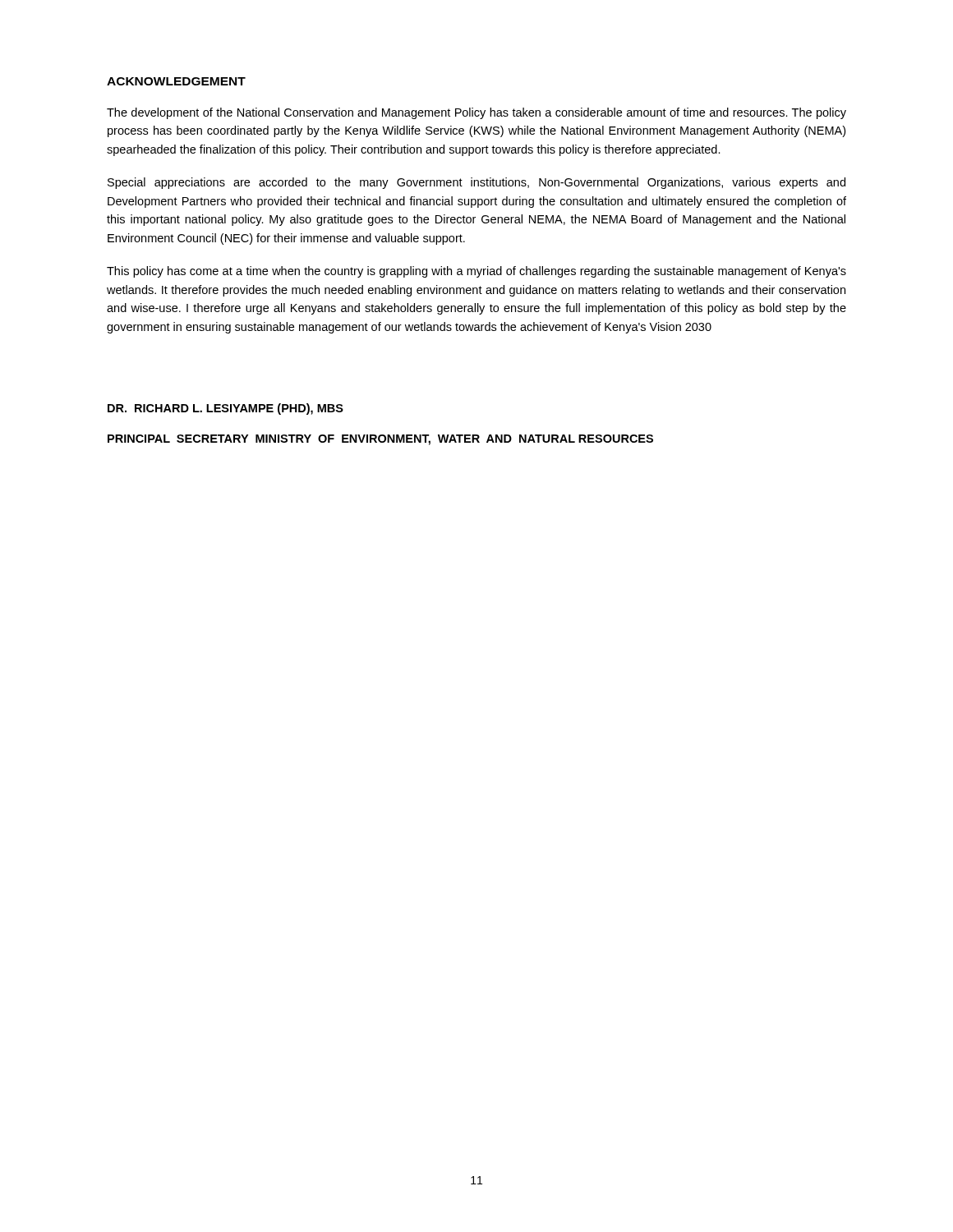953x1232 pixels.
Task: Locate the section header
Action: 176,81
